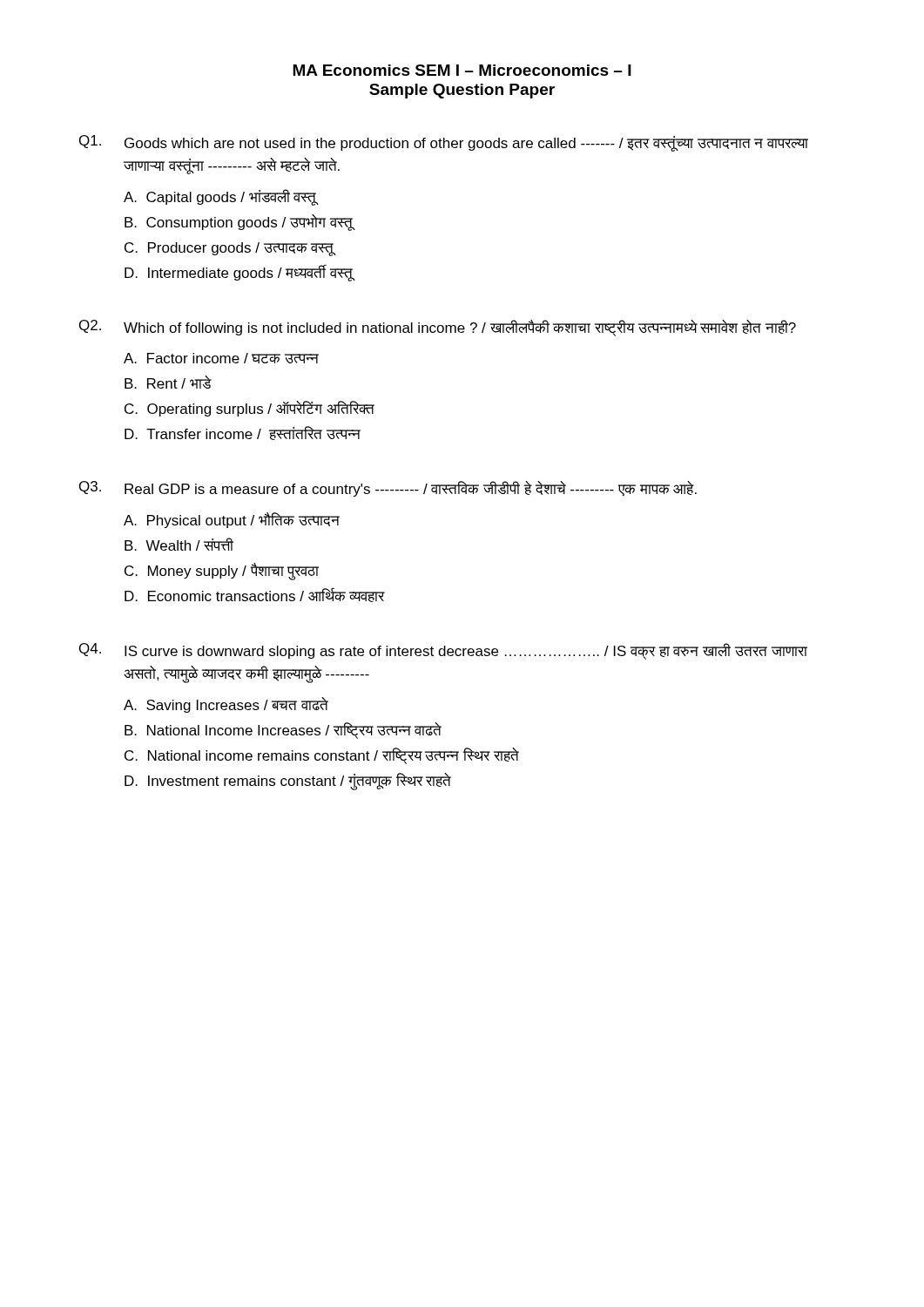The width and height of the screenshot is (924, 1307).
Task: Find the block on this page that starts "Q4. IS curve is"
Action: coord(443,651)
